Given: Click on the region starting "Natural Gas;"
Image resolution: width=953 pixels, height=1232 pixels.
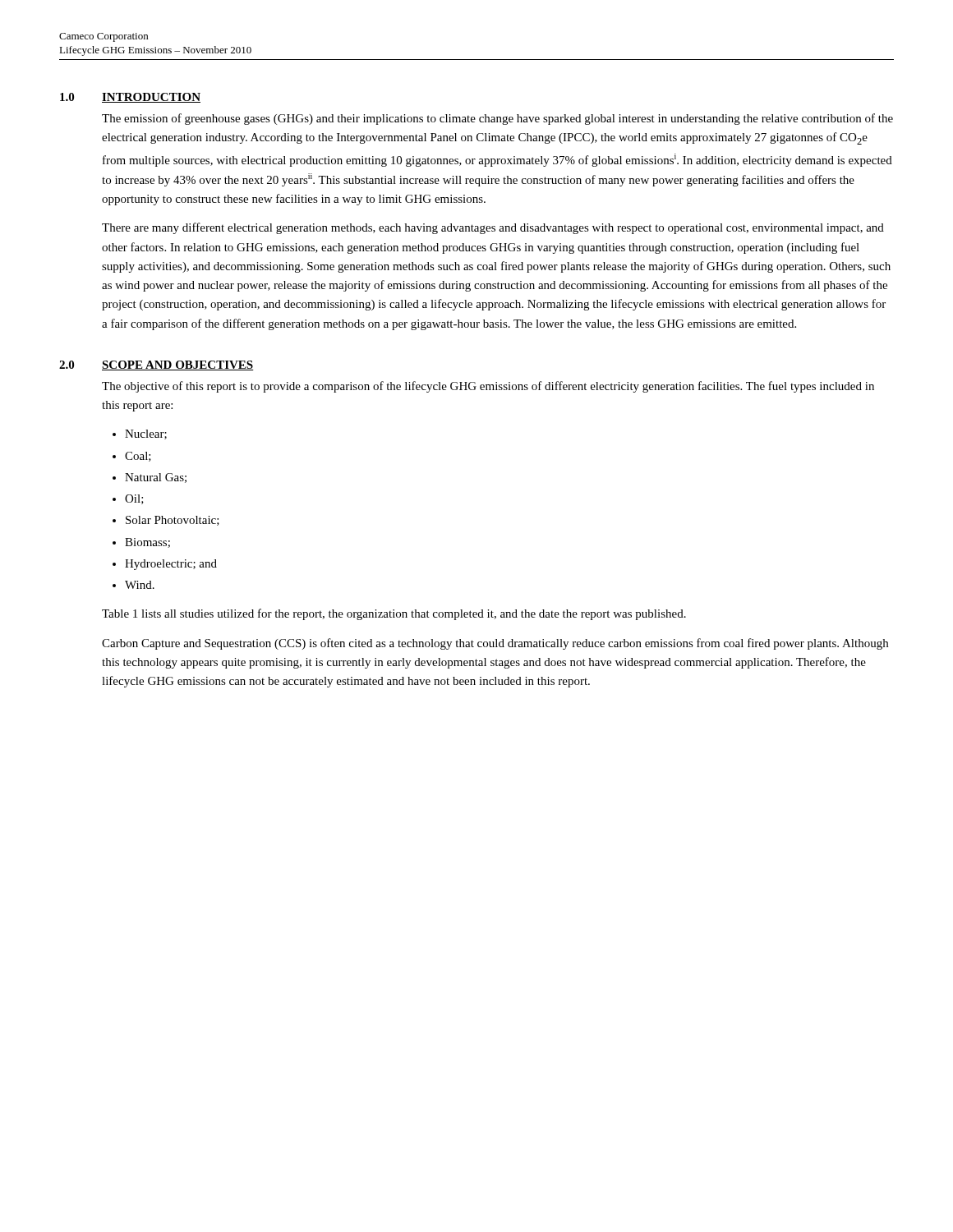Looking at the screenshot, I should pos(156,477).
